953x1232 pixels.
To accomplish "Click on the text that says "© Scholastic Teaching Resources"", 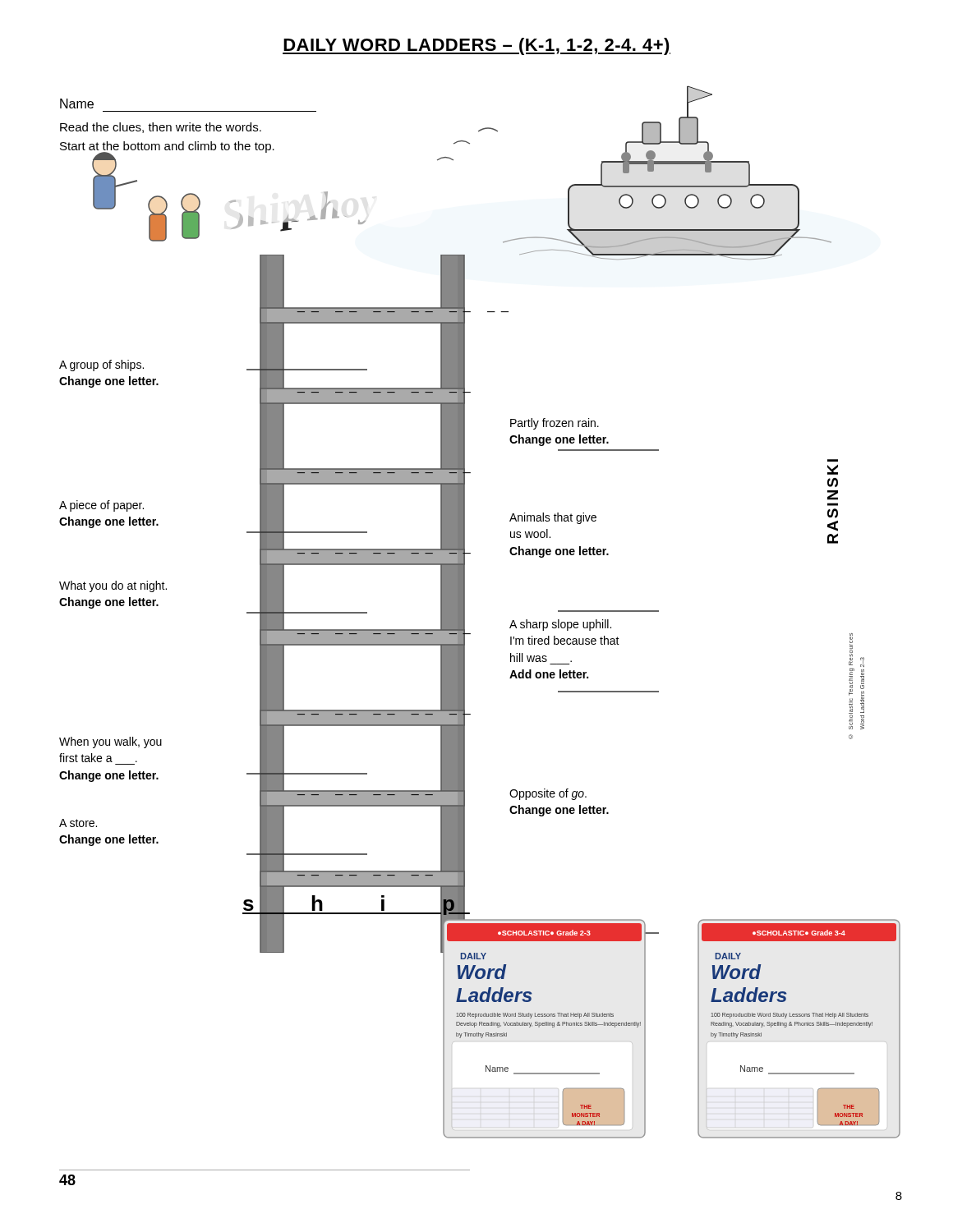I will pos(851,686).
